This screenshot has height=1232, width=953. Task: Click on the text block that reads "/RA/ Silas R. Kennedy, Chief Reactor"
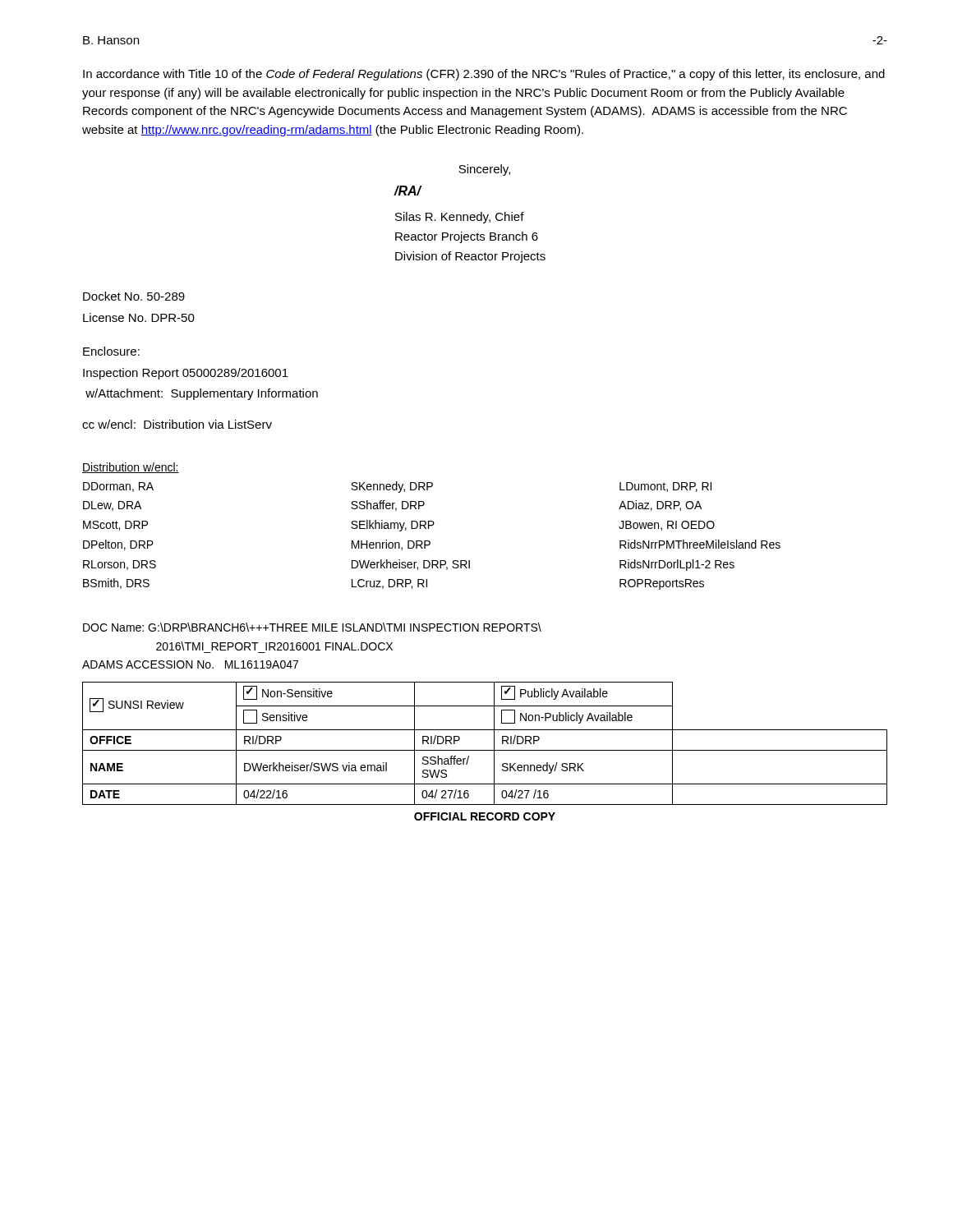408,191
